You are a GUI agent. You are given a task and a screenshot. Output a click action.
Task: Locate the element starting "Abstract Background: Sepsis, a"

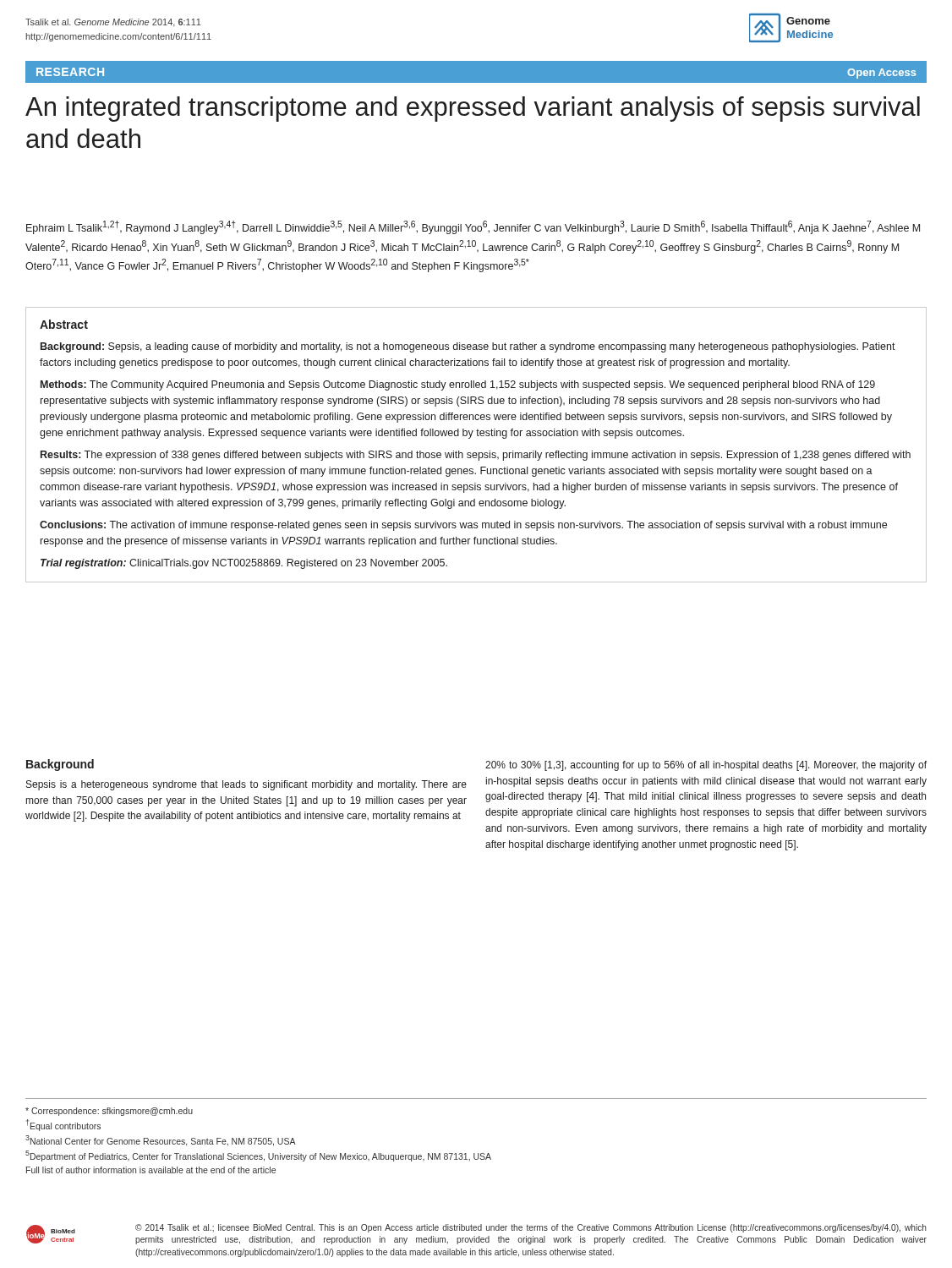tap(476, 445)
